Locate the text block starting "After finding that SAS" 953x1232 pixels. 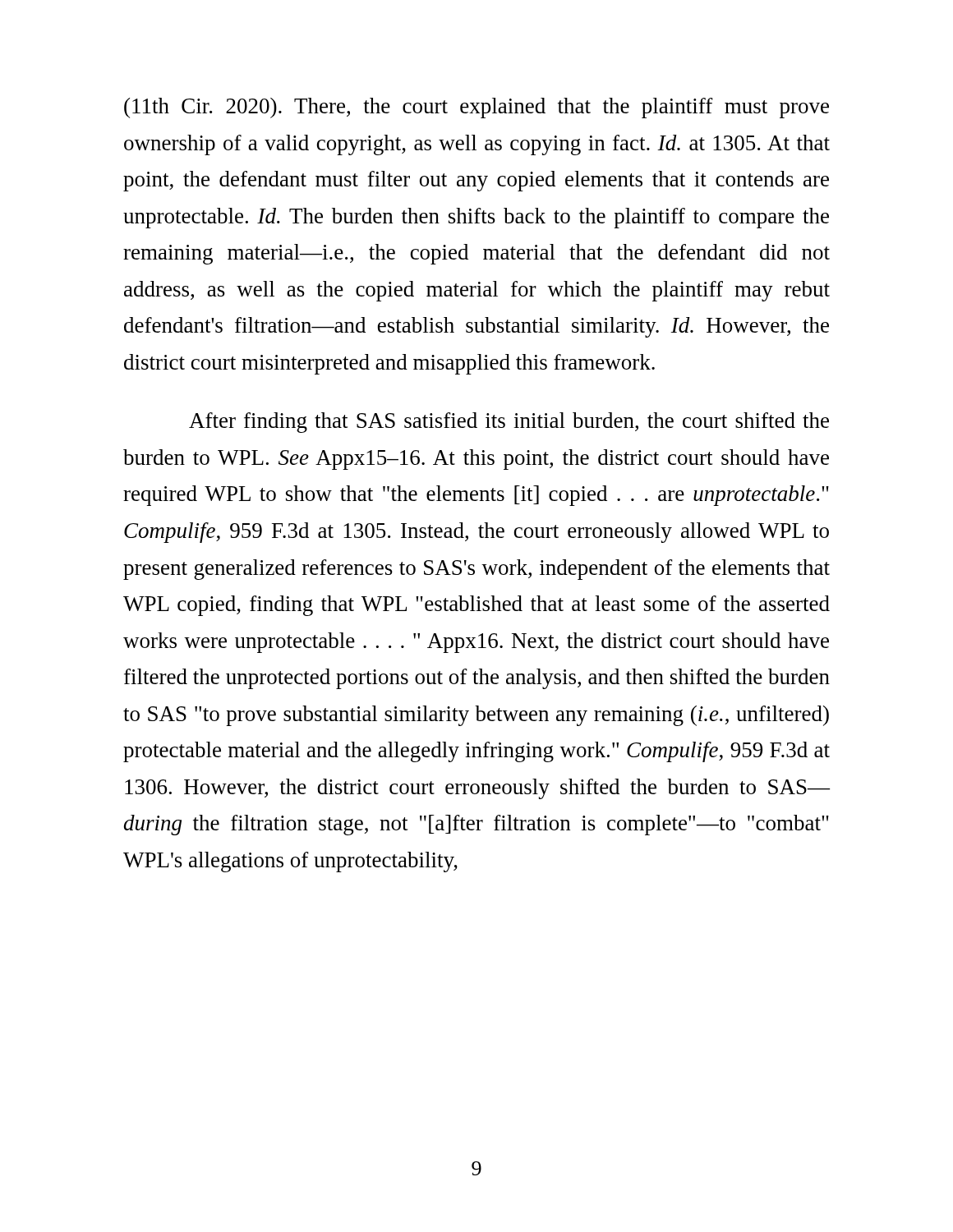coord(476,641)
